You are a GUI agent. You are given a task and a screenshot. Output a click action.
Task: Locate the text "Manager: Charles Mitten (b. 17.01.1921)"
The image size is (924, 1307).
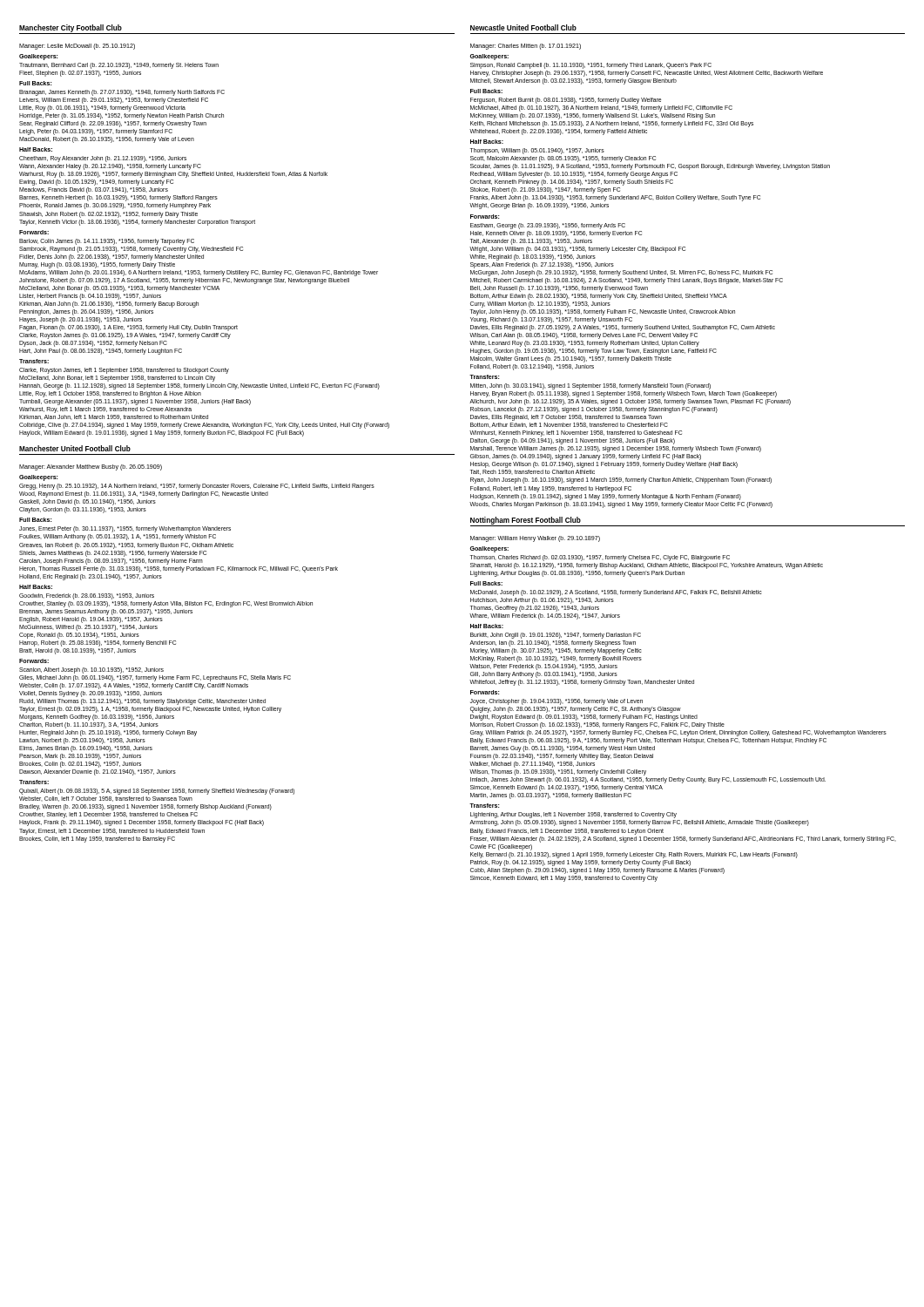click(525, 46)
